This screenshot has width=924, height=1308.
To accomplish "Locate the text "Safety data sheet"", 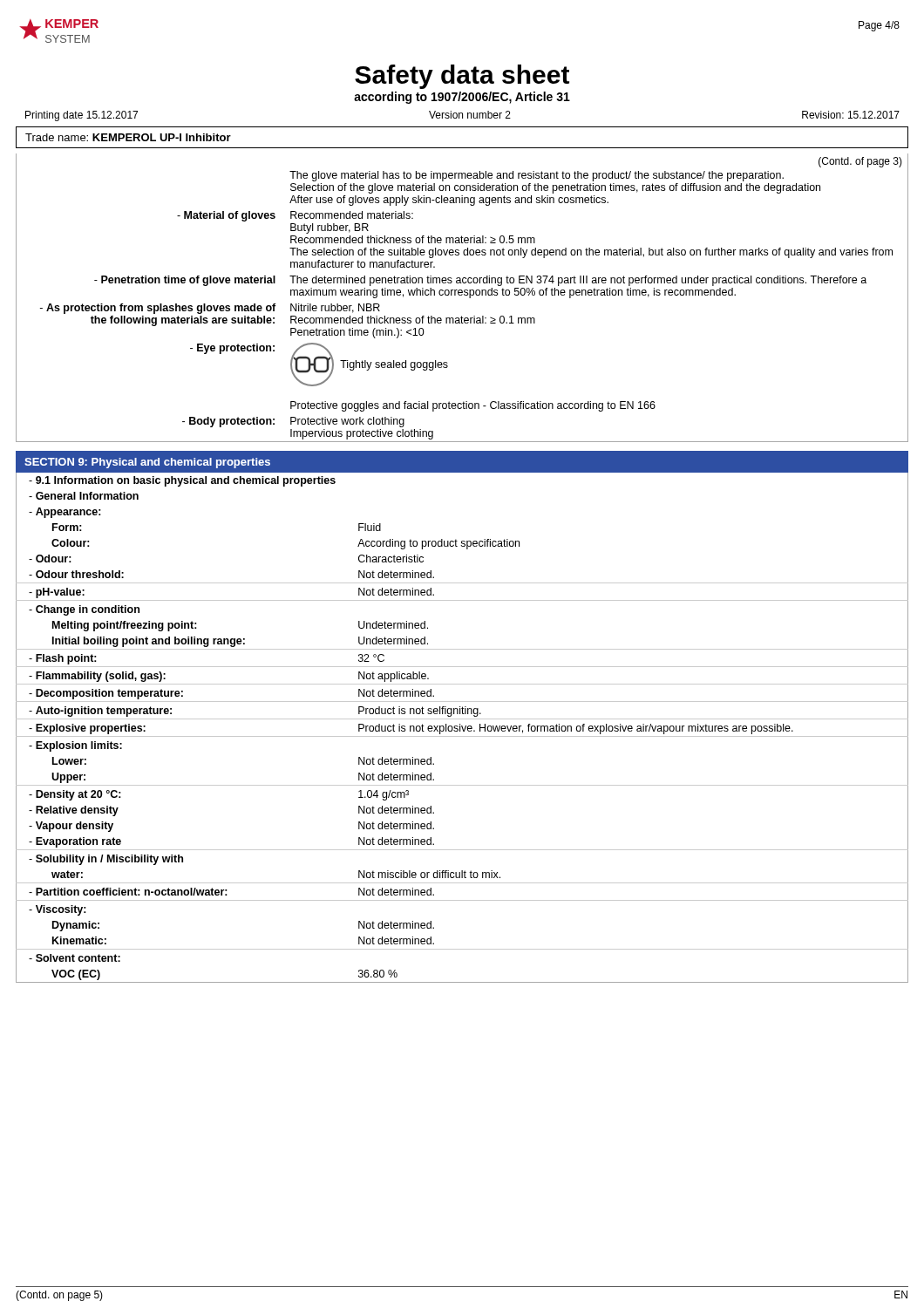I will click(462, 75).
